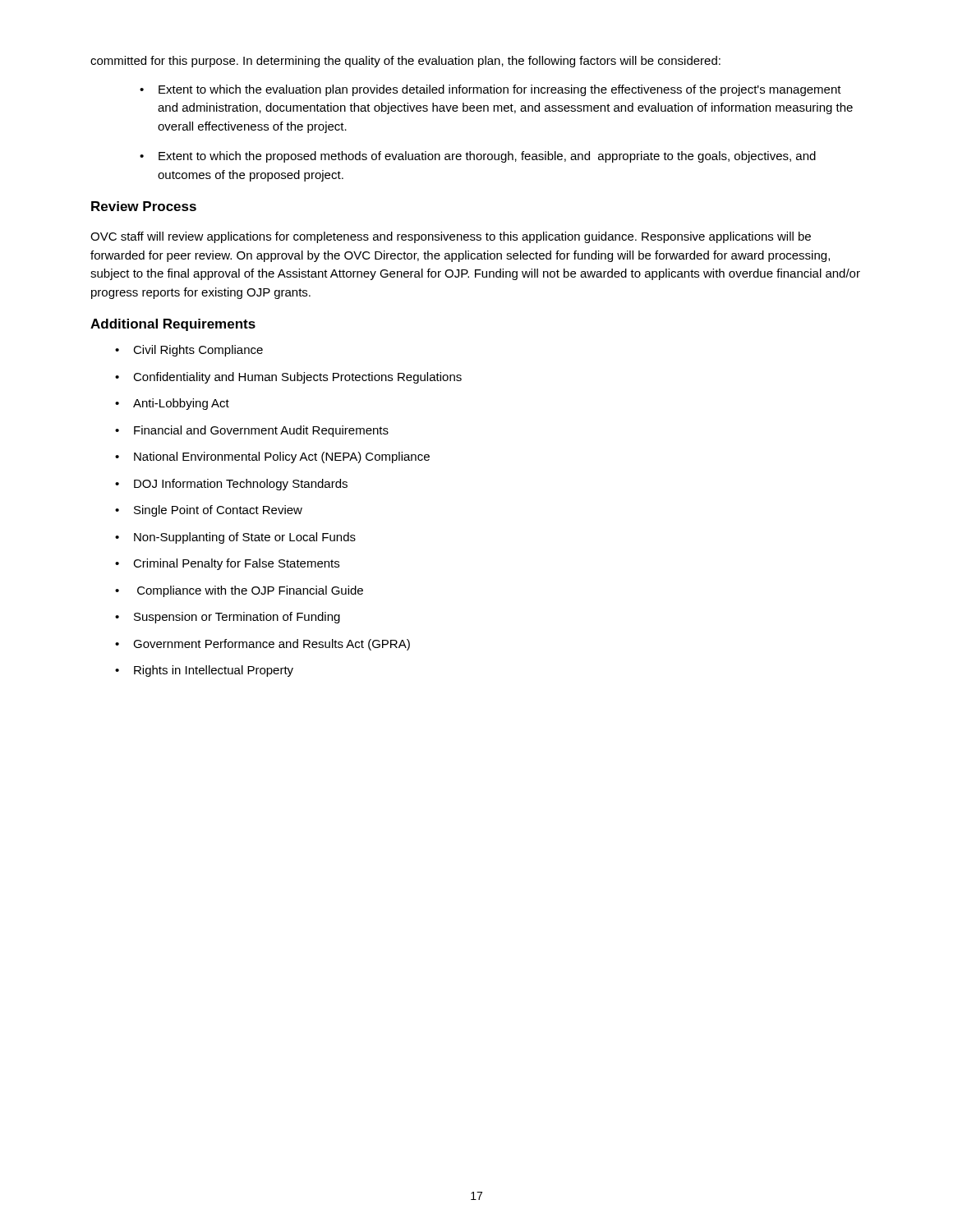Screen dimensions: 1232x953
Task: Navigate to the element starting "Government Performance and Results Act (GPRA)"
Action: [272, 643]
